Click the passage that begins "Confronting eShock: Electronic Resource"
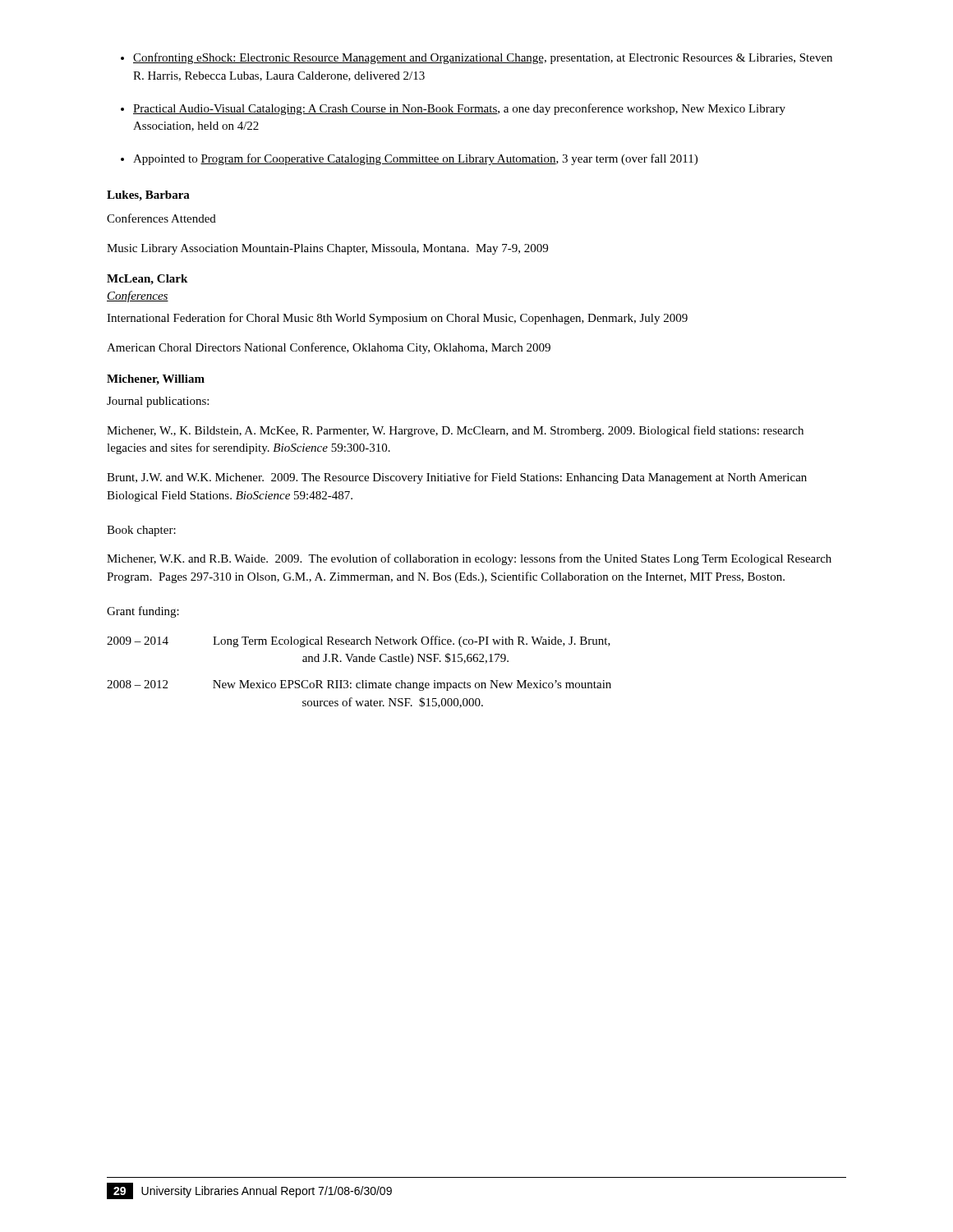Screen dimensions: 1232x953 pos(481,67)
